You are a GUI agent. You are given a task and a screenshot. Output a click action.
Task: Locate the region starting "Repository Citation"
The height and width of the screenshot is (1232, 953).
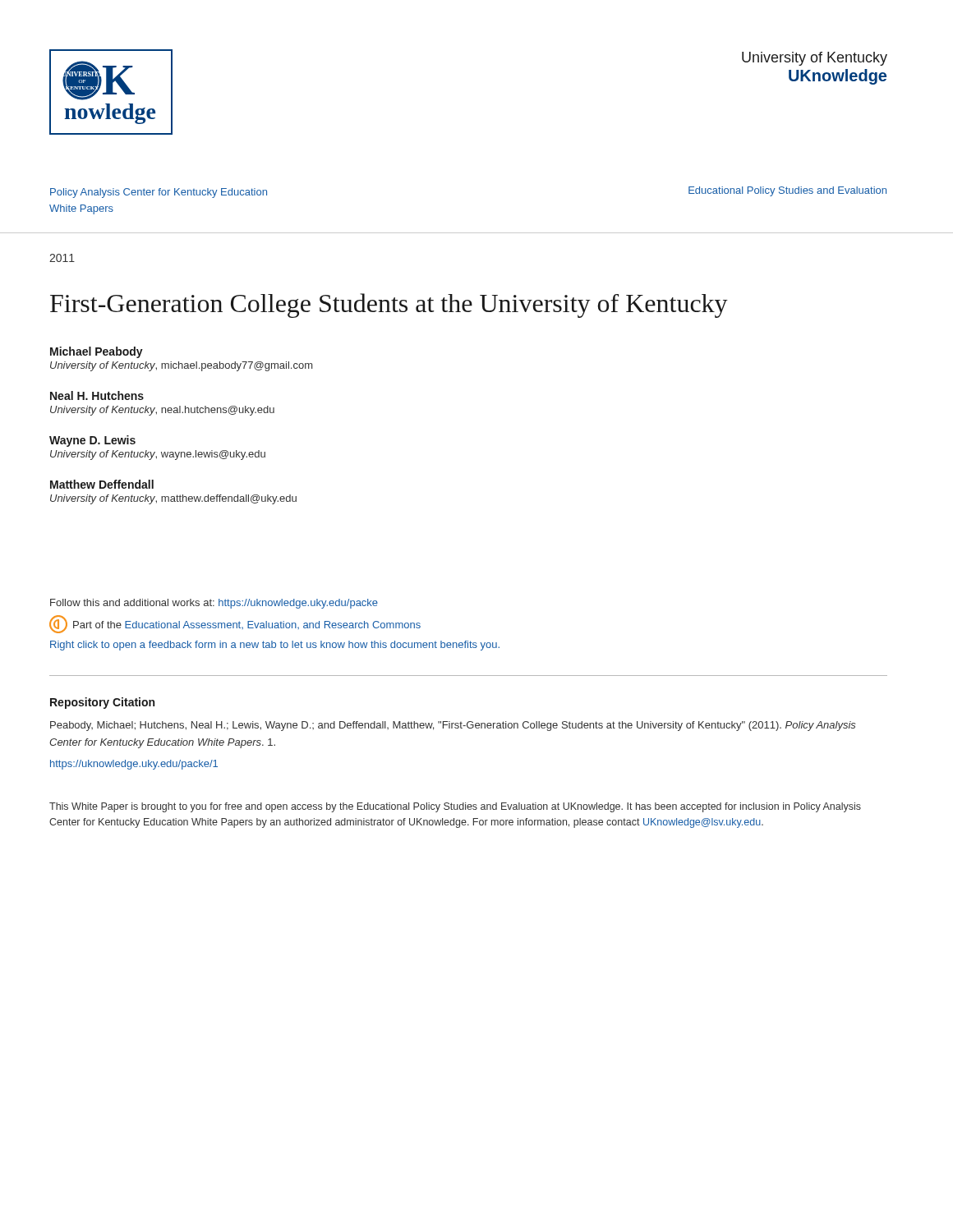(x=102, y=703)
